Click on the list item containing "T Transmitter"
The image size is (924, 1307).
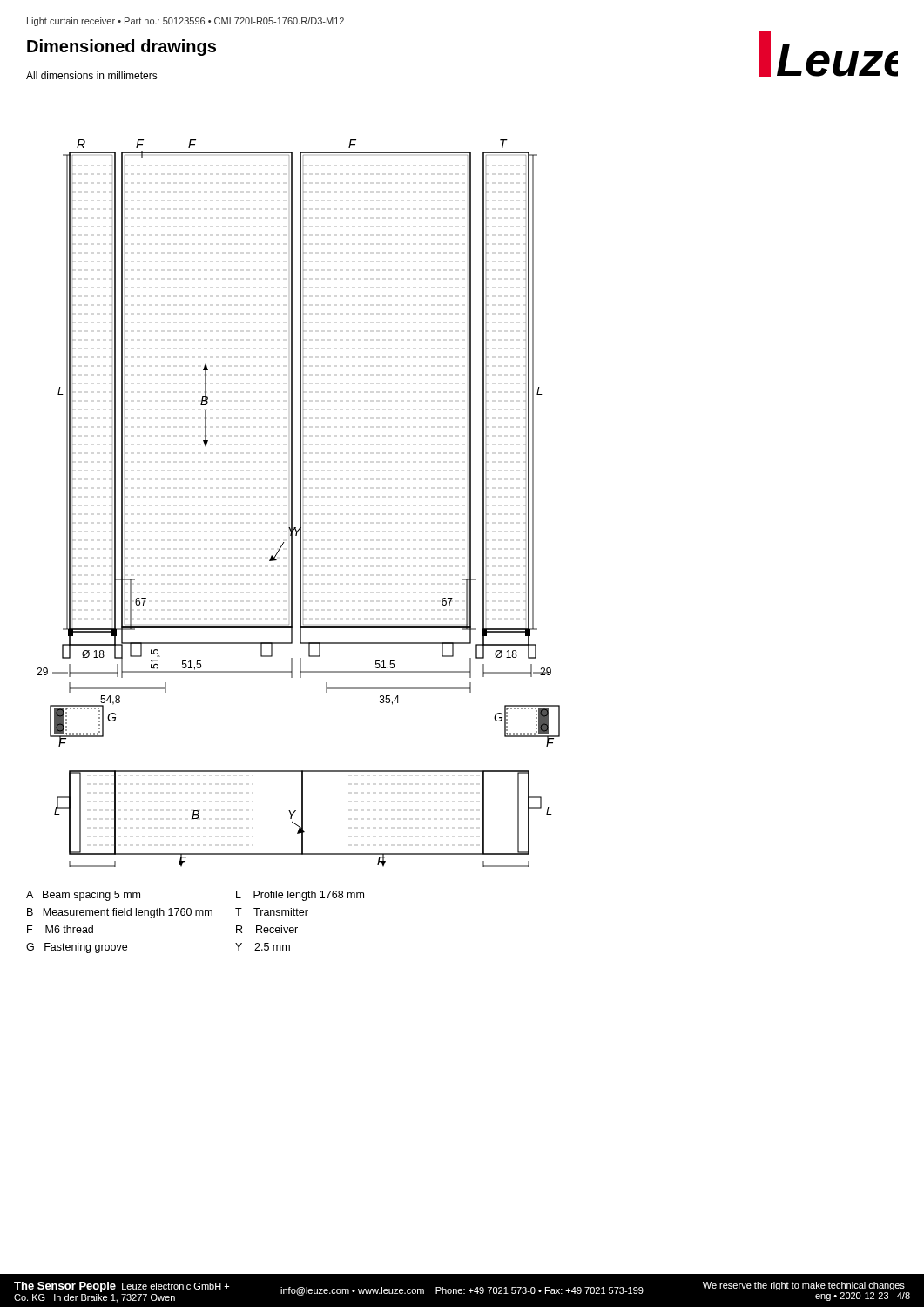click(272, 912)
